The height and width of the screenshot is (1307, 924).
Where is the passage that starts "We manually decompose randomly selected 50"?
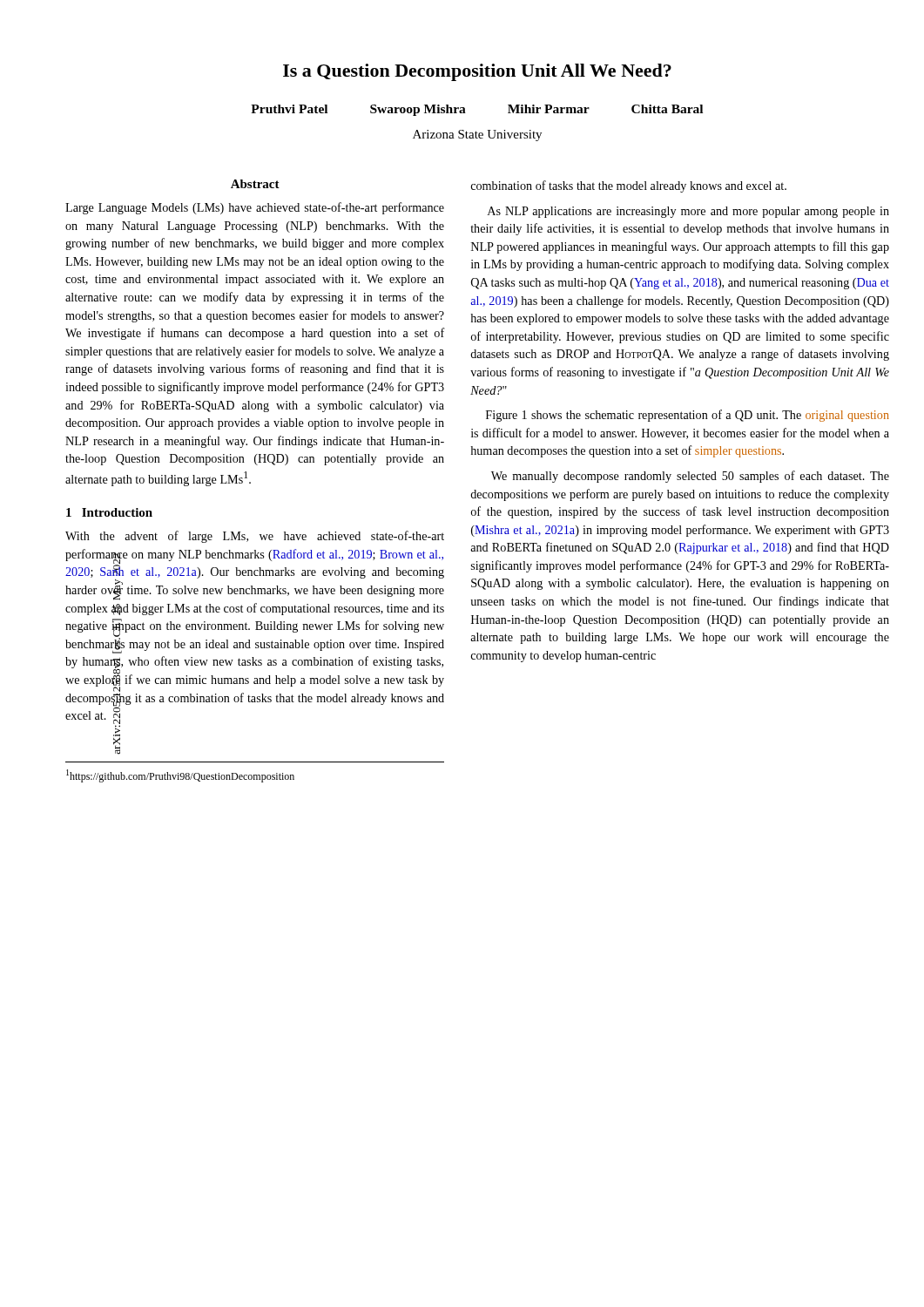point(680,565)
